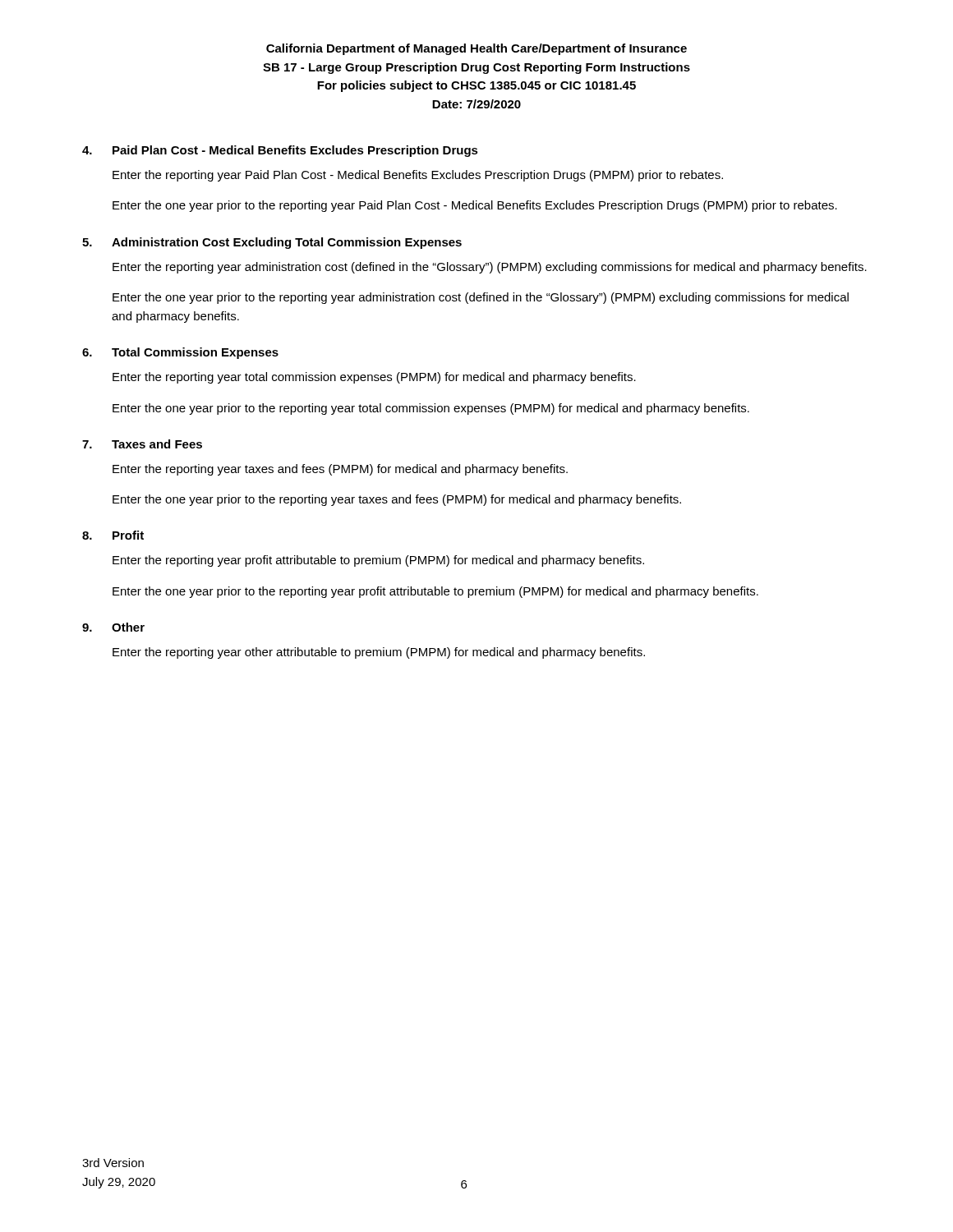Find the text block containing "Enter the reporting year other attributable to"
Viewport: 953px width, 1232px height.
tap(379, 652)
